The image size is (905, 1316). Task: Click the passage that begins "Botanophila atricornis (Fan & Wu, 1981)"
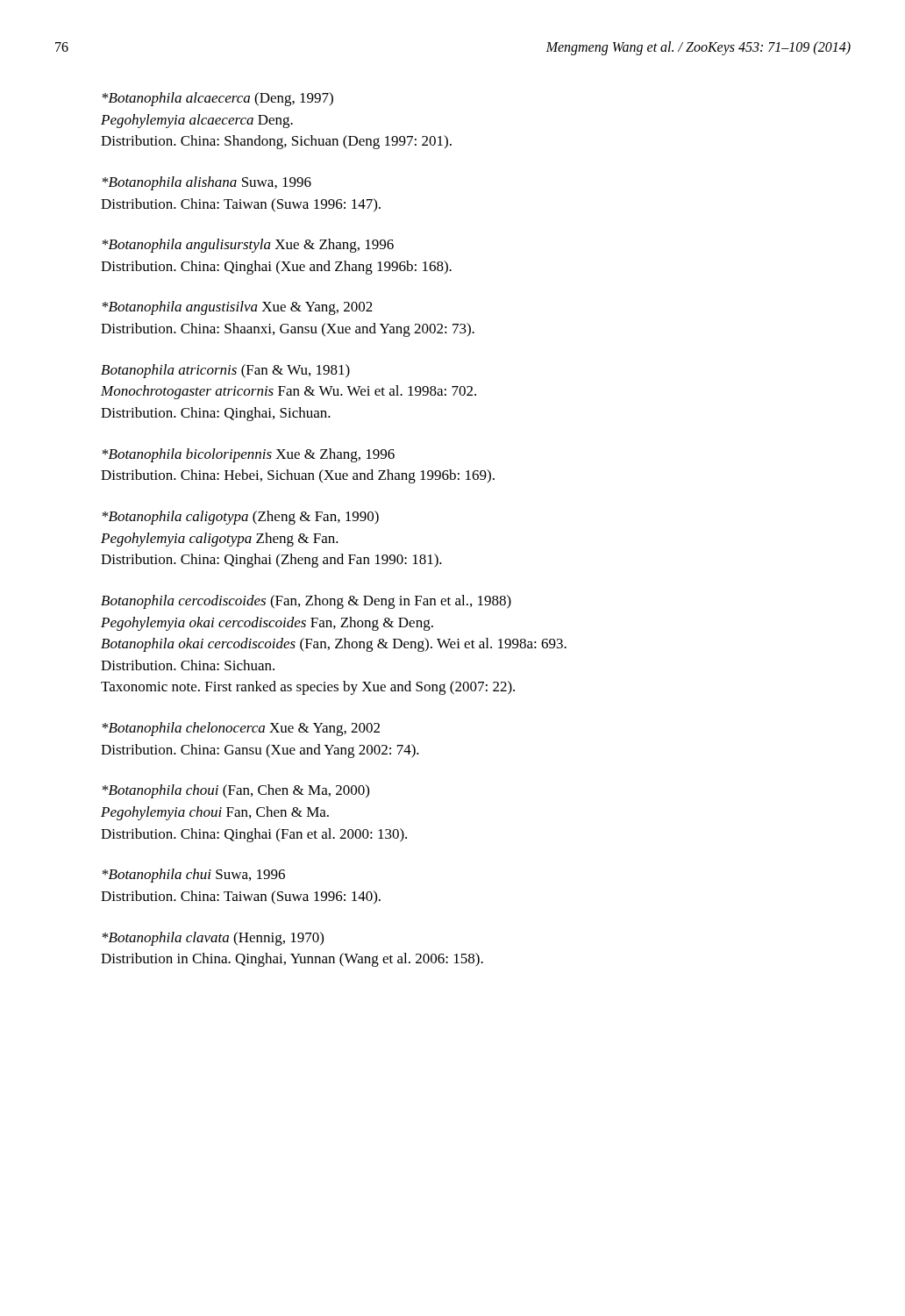coord(452,392)
